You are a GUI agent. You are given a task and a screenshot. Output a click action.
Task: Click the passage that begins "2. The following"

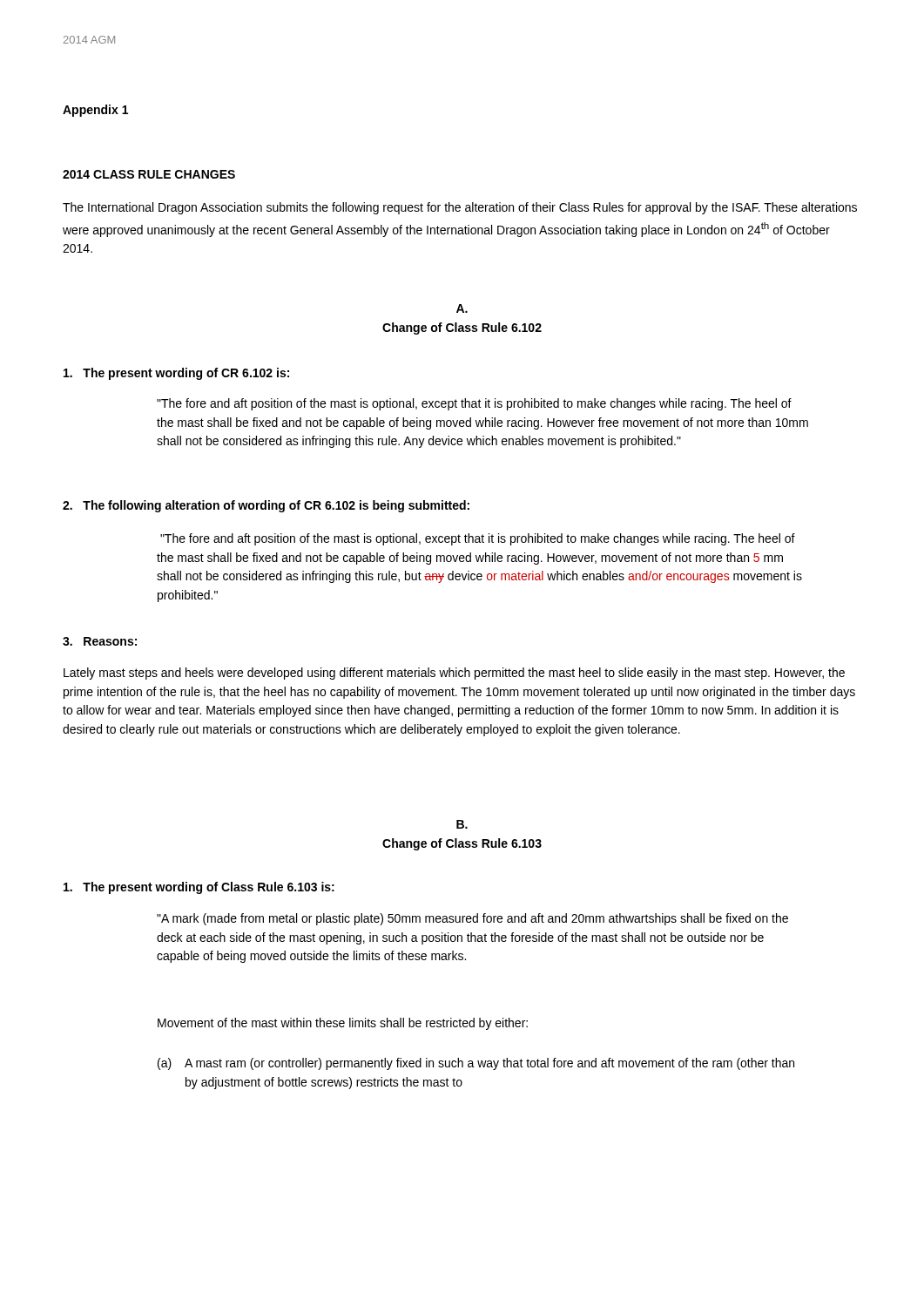(267, 505)
